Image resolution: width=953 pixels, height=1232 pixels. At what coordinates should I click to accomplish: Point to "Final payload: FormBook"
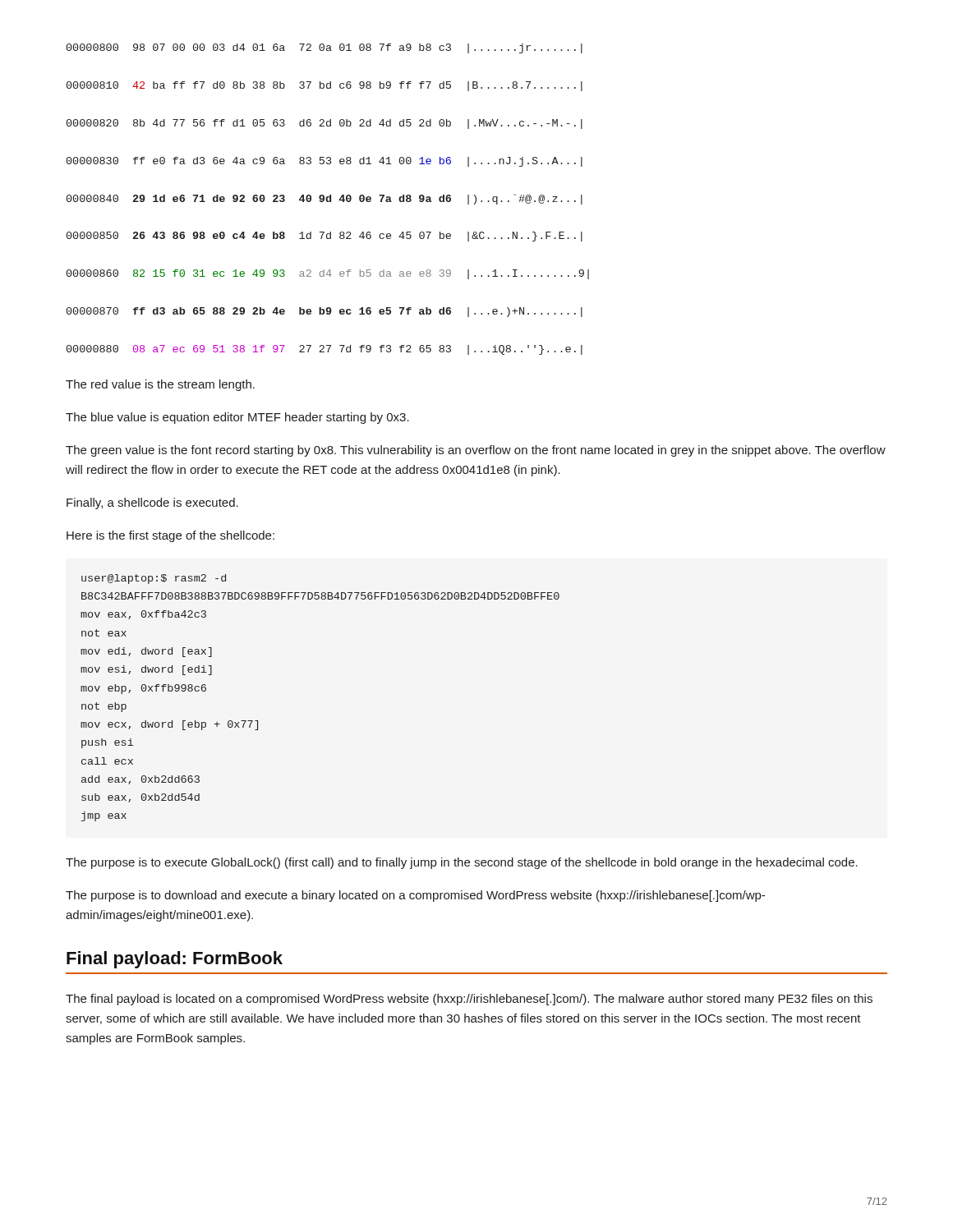(476, 961)
